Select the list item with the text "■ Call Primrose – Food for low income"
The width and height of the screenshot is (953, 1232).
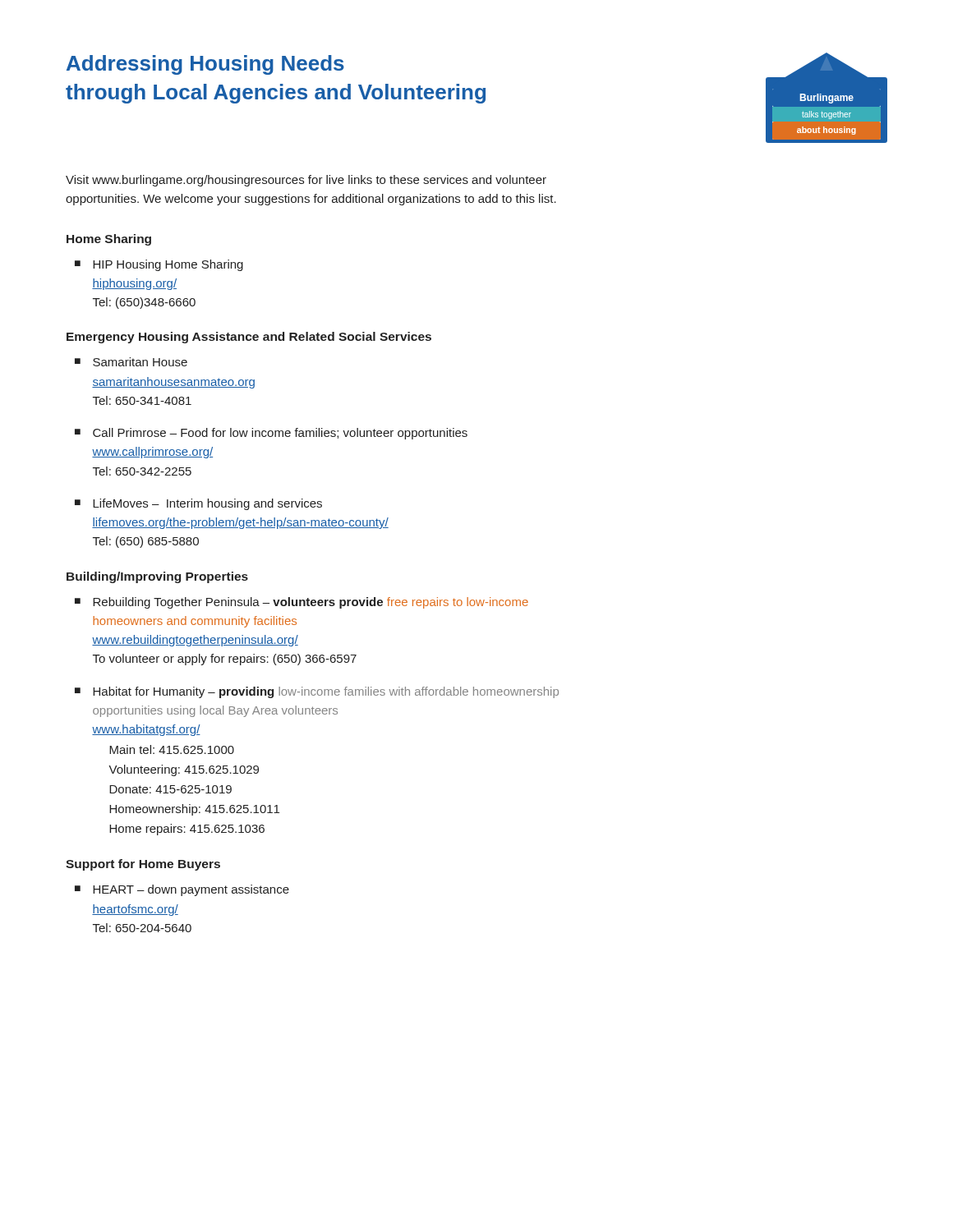coord(271,434)
